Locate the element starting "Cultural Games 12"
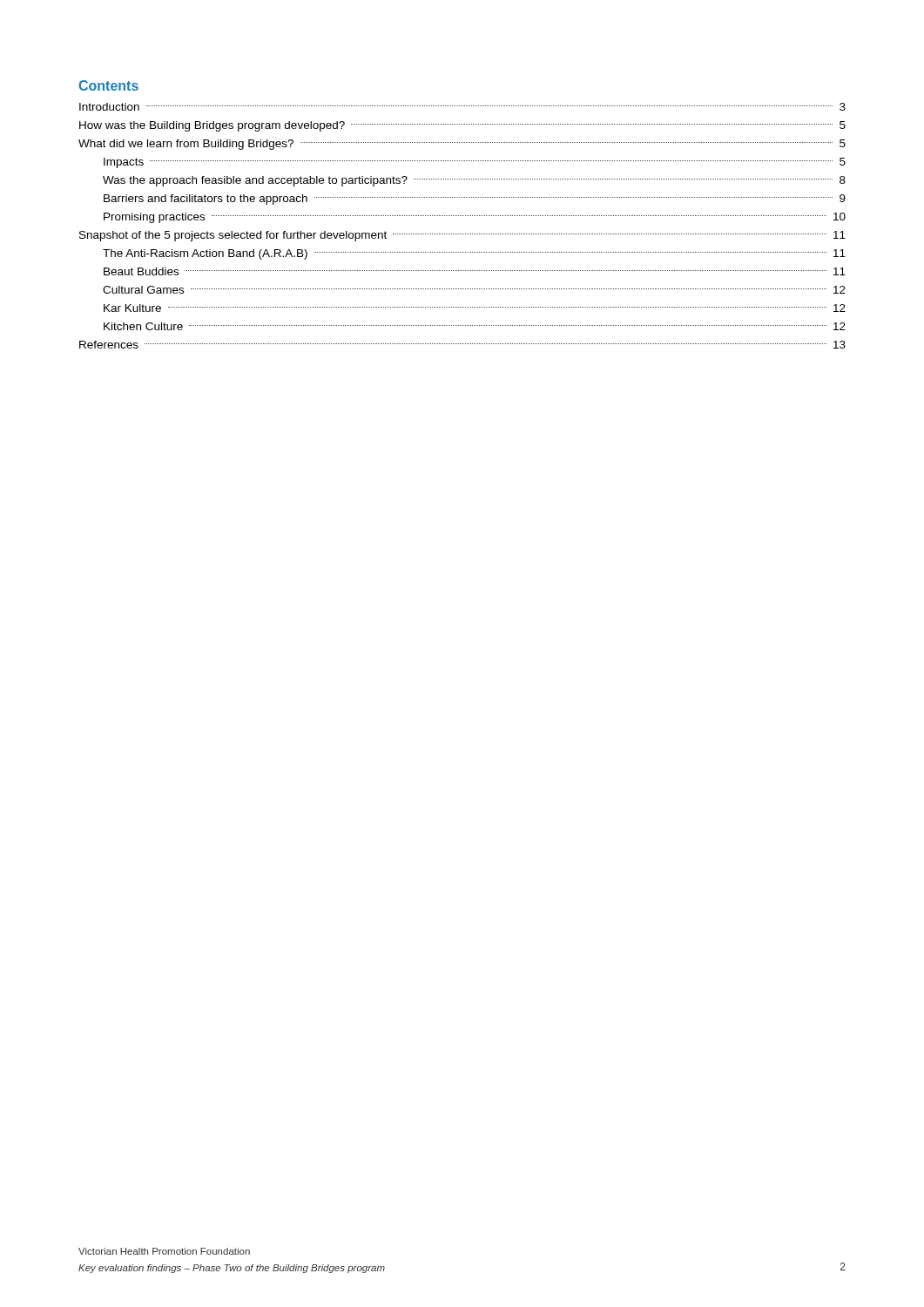Screen dimensions: 1307x924 click(462, 290)
